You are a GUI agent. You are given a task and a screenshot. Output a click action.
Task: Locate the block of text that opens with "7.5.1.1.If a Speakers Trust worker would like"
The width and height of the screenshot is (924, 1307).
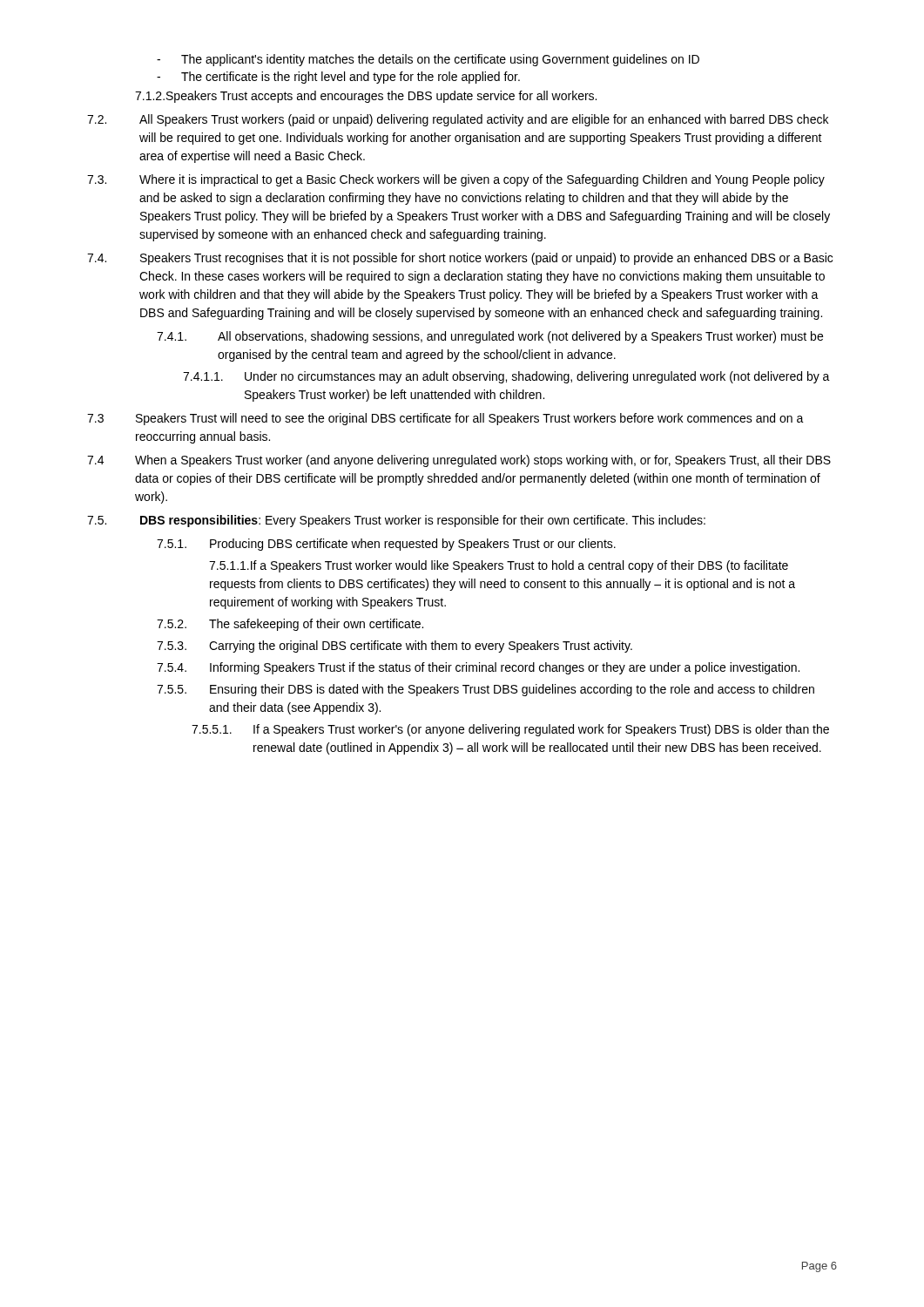[523, 584]
